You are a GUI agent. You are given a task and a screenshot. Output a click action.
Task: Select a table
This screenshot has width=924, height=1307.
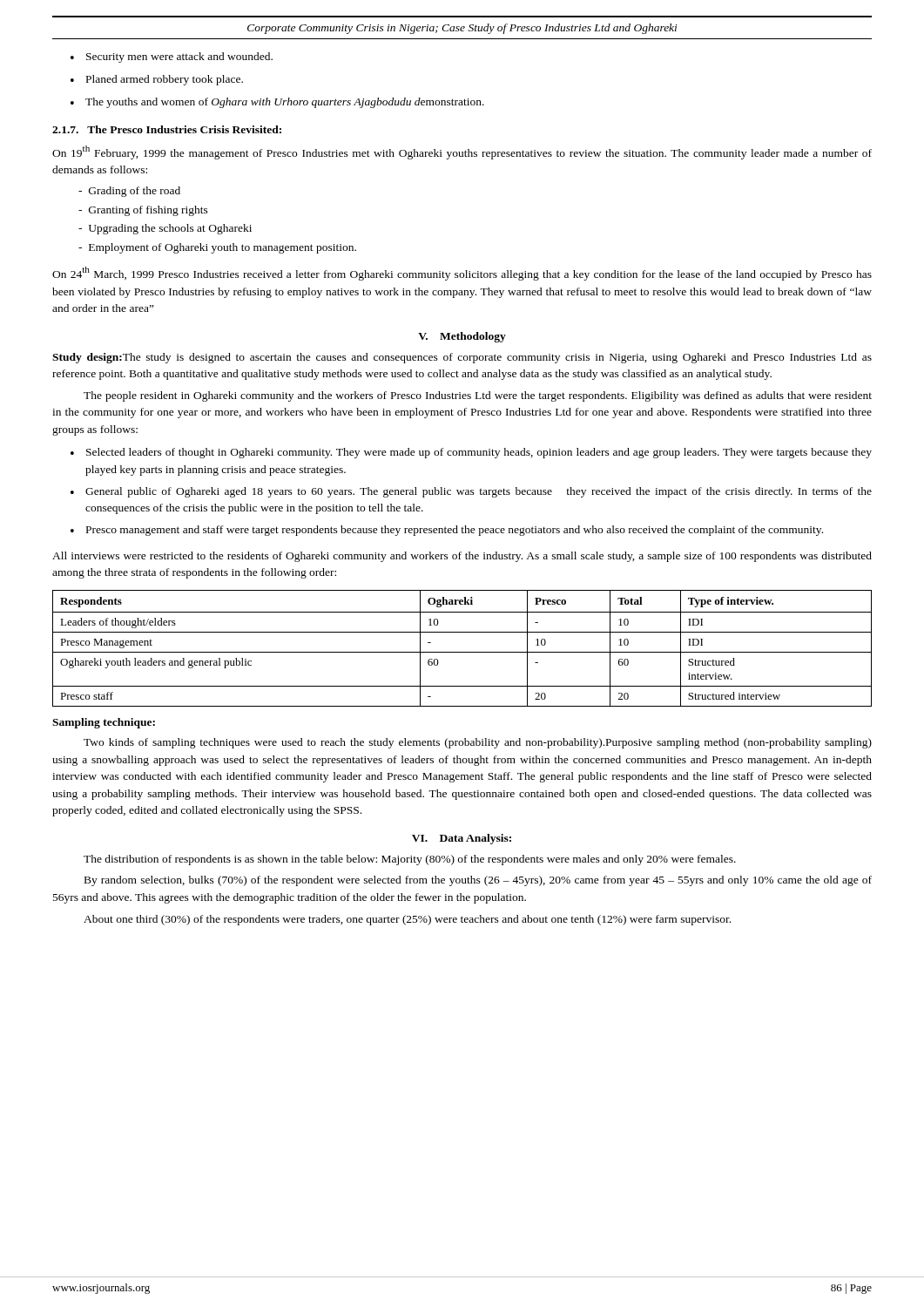click(462, 648)
